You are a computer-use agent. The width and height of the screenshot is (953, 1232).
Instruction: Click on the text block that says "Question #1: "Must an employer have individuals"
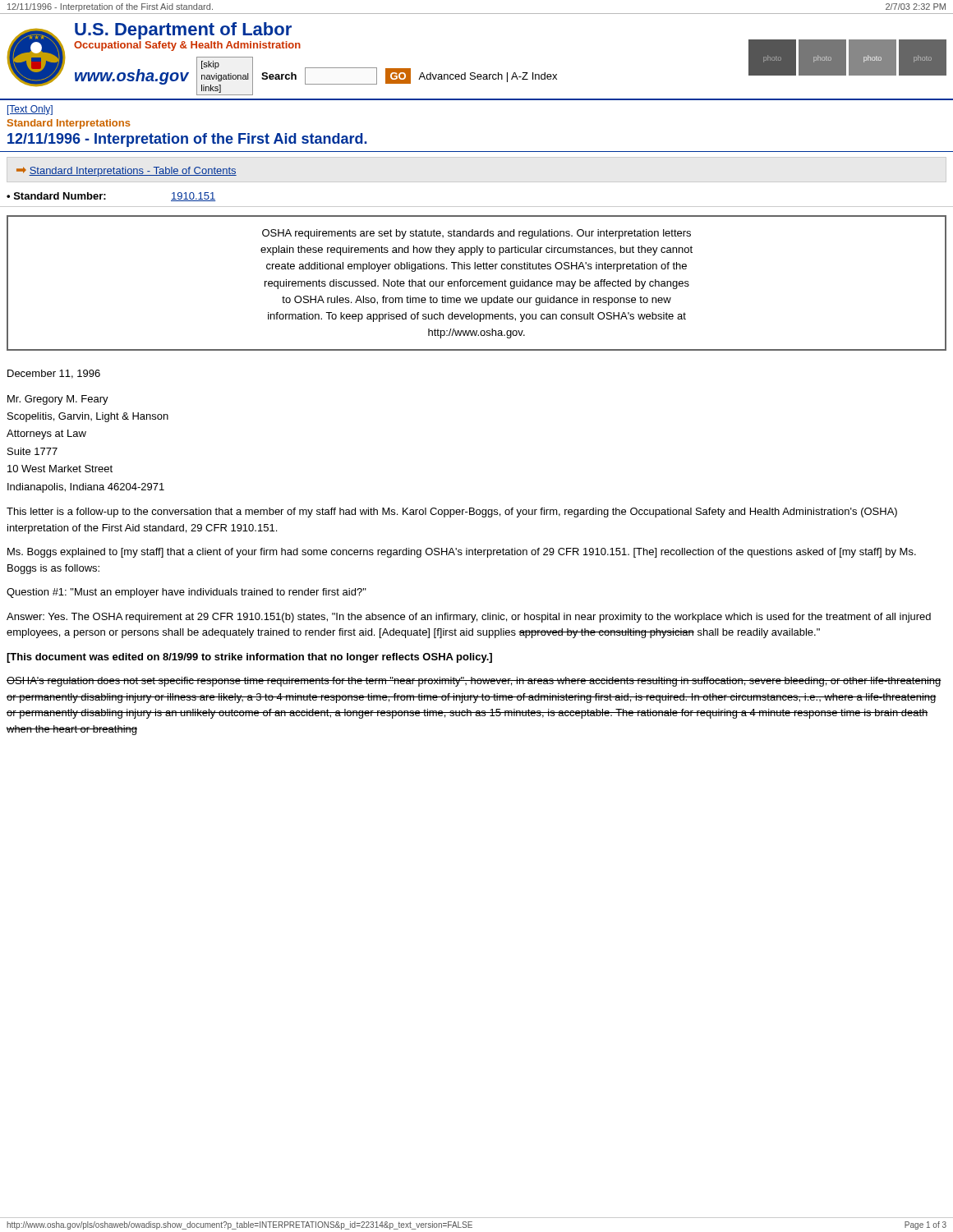pos(186,592)
